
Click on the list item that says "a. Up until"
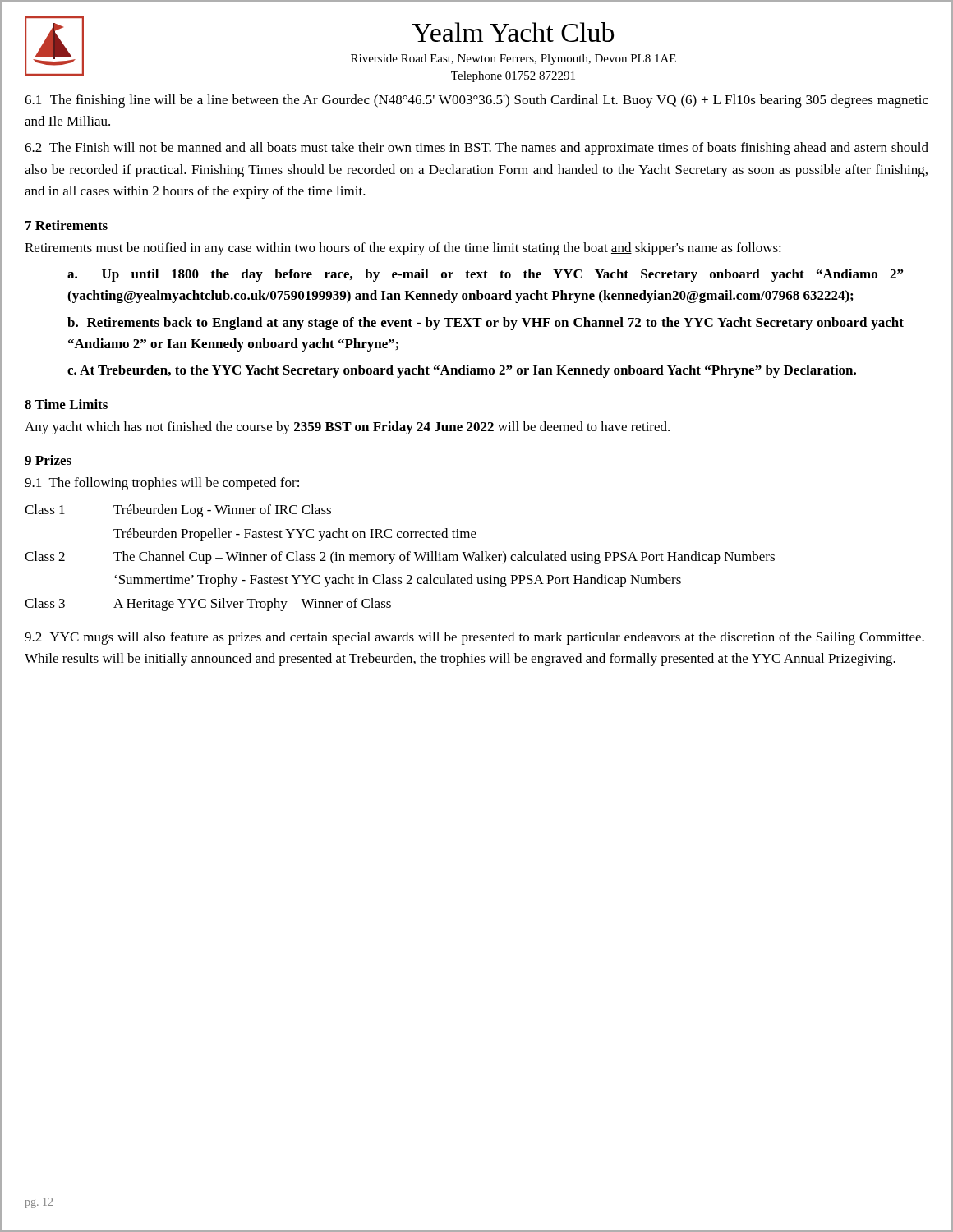[x=486, y=285]
